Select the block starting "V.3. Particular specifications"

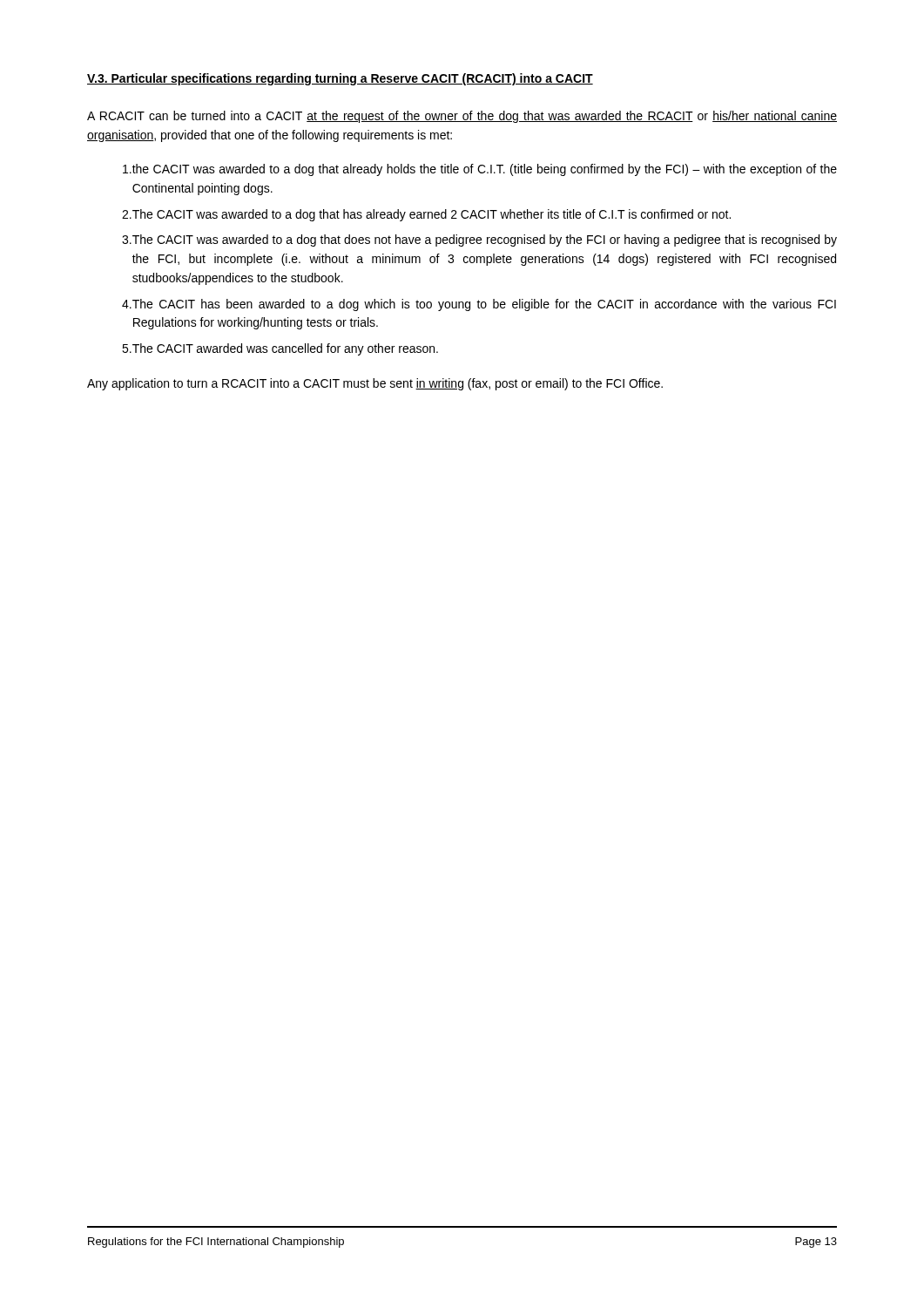340,78
